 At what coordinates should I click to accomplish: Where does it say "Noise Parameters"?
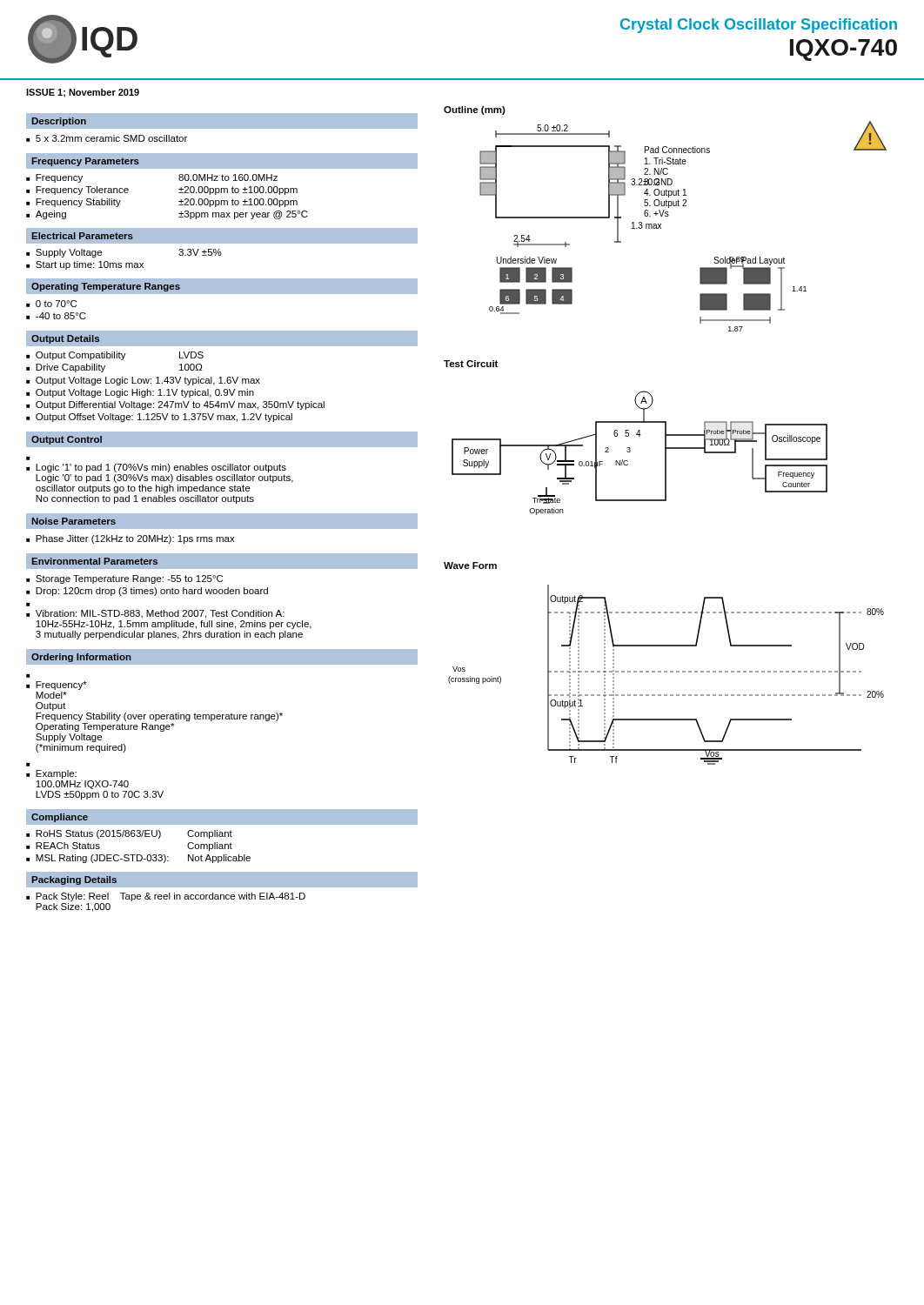tap(74, 521)
